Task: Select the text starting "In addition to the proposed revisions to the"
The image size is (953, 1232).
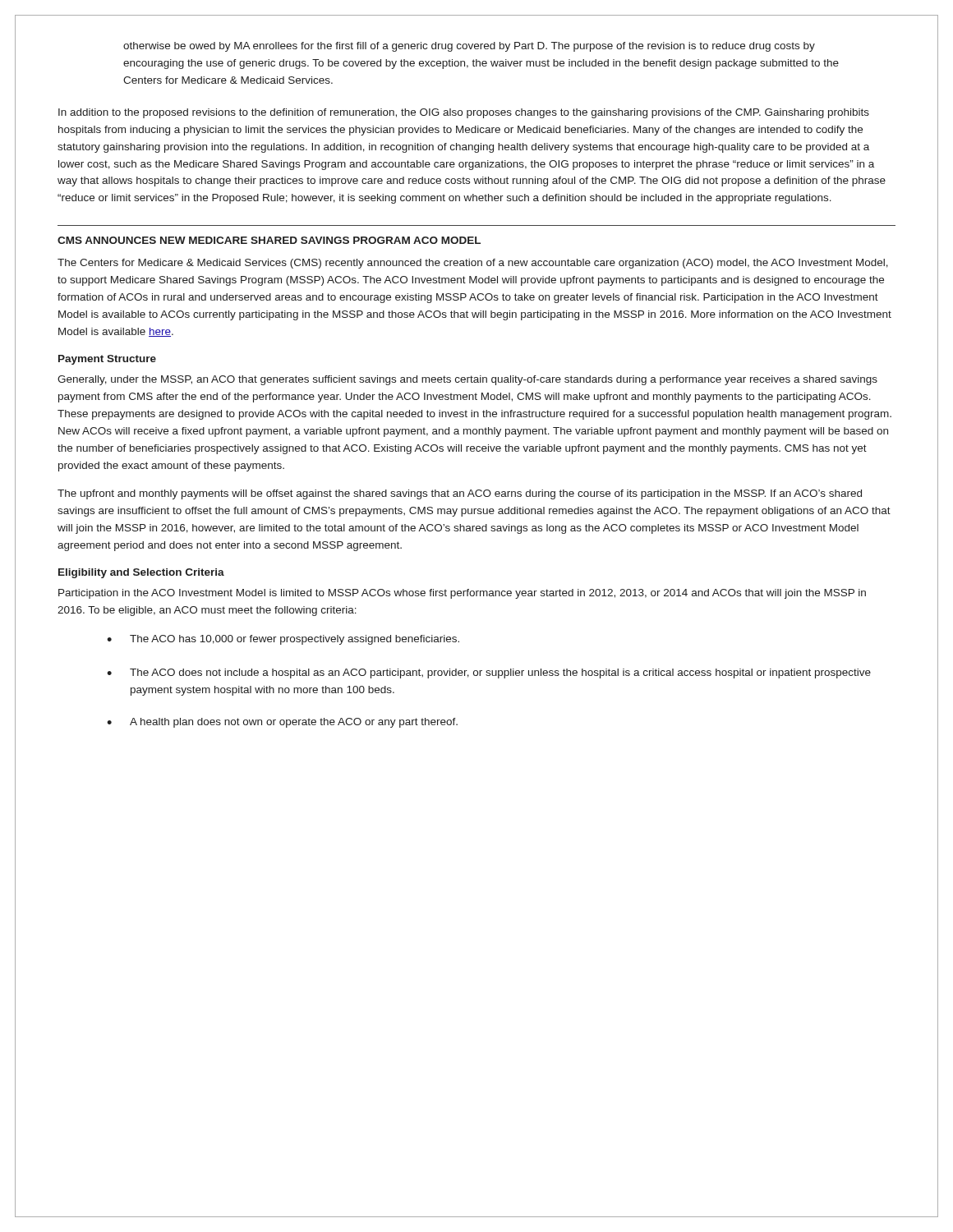Action: 472,155
